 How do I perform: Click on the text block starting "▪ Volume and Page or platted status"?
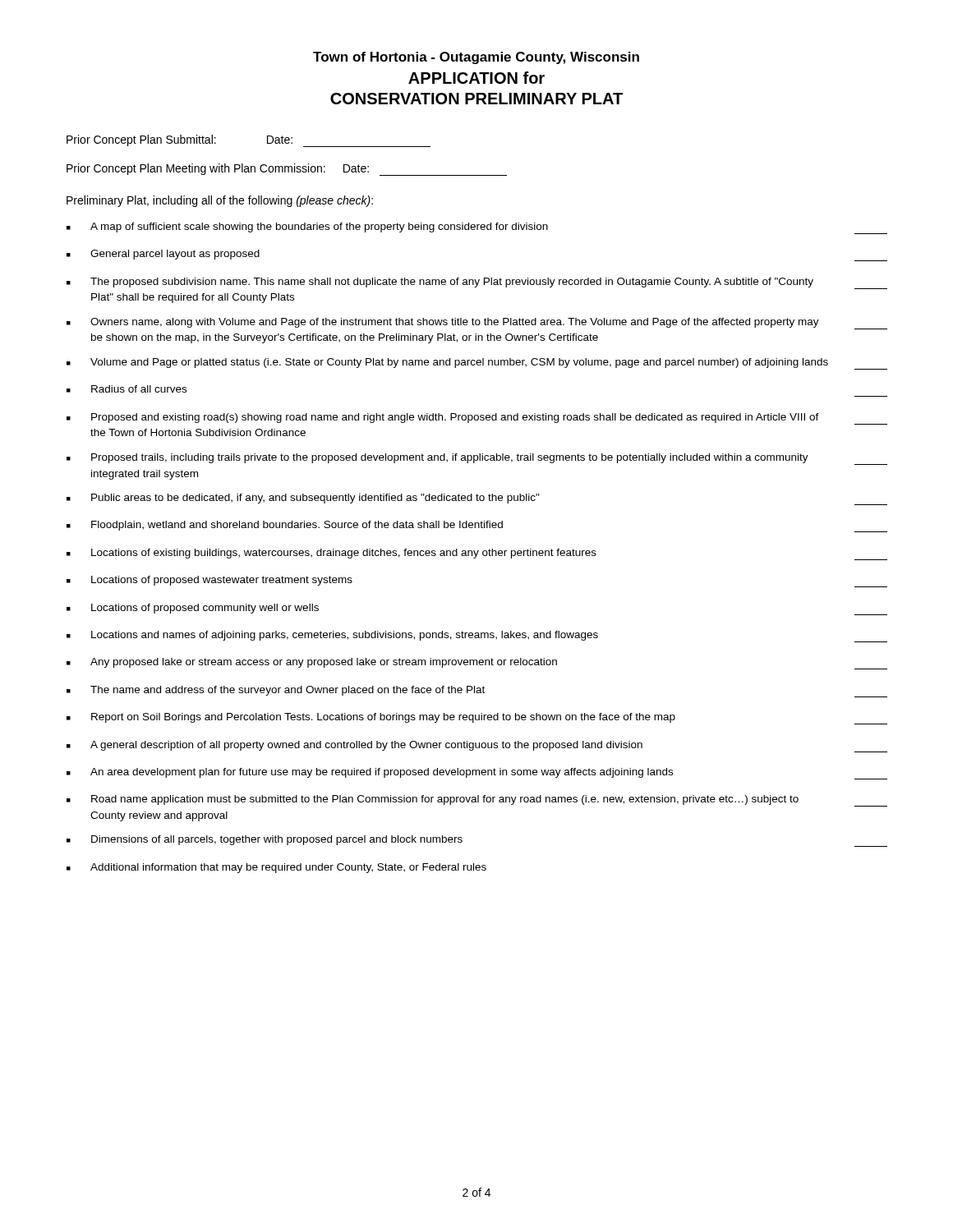476,364
